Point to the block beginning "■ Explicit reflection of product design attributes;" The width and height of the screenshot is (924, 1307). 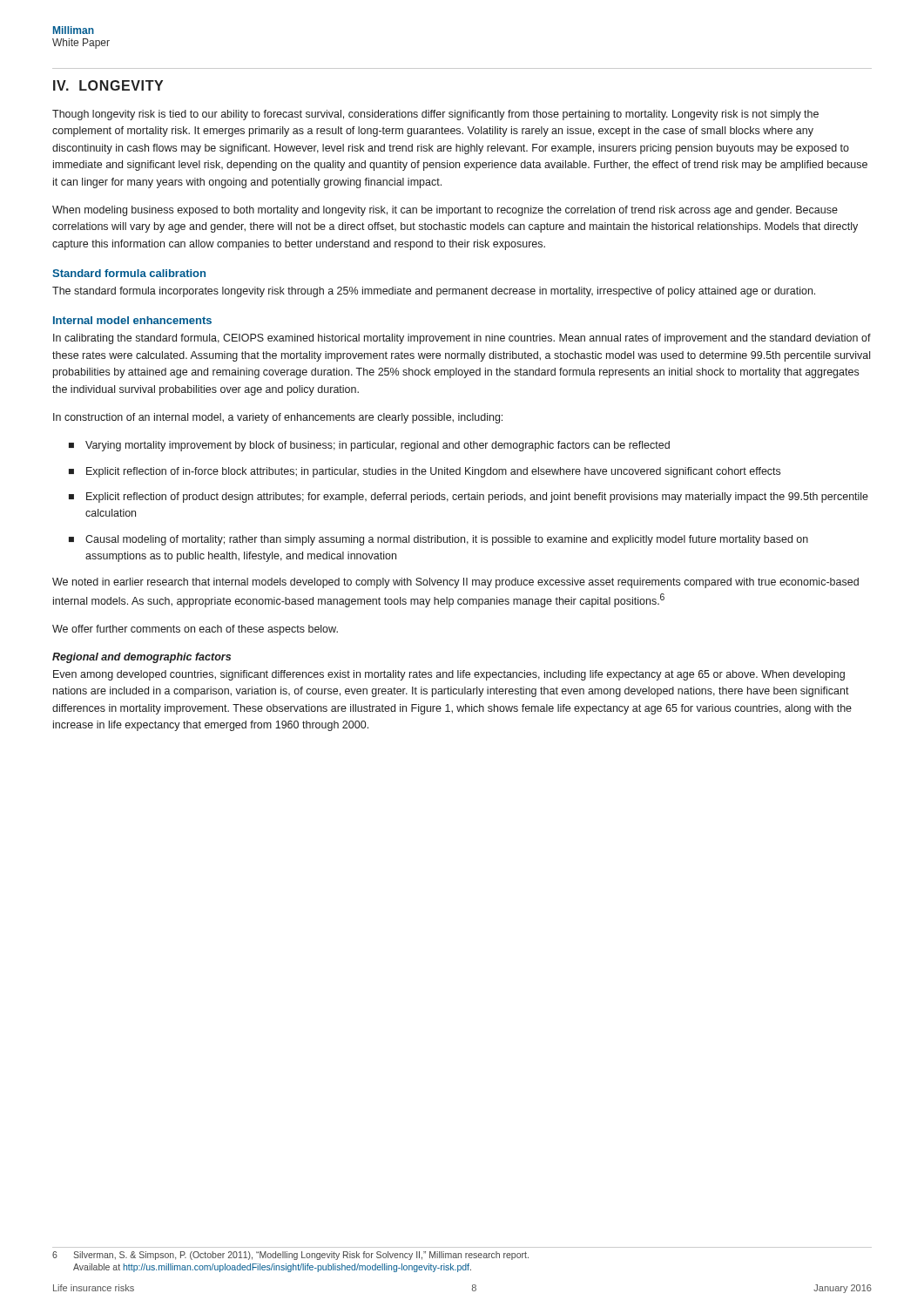coord(470,506)
